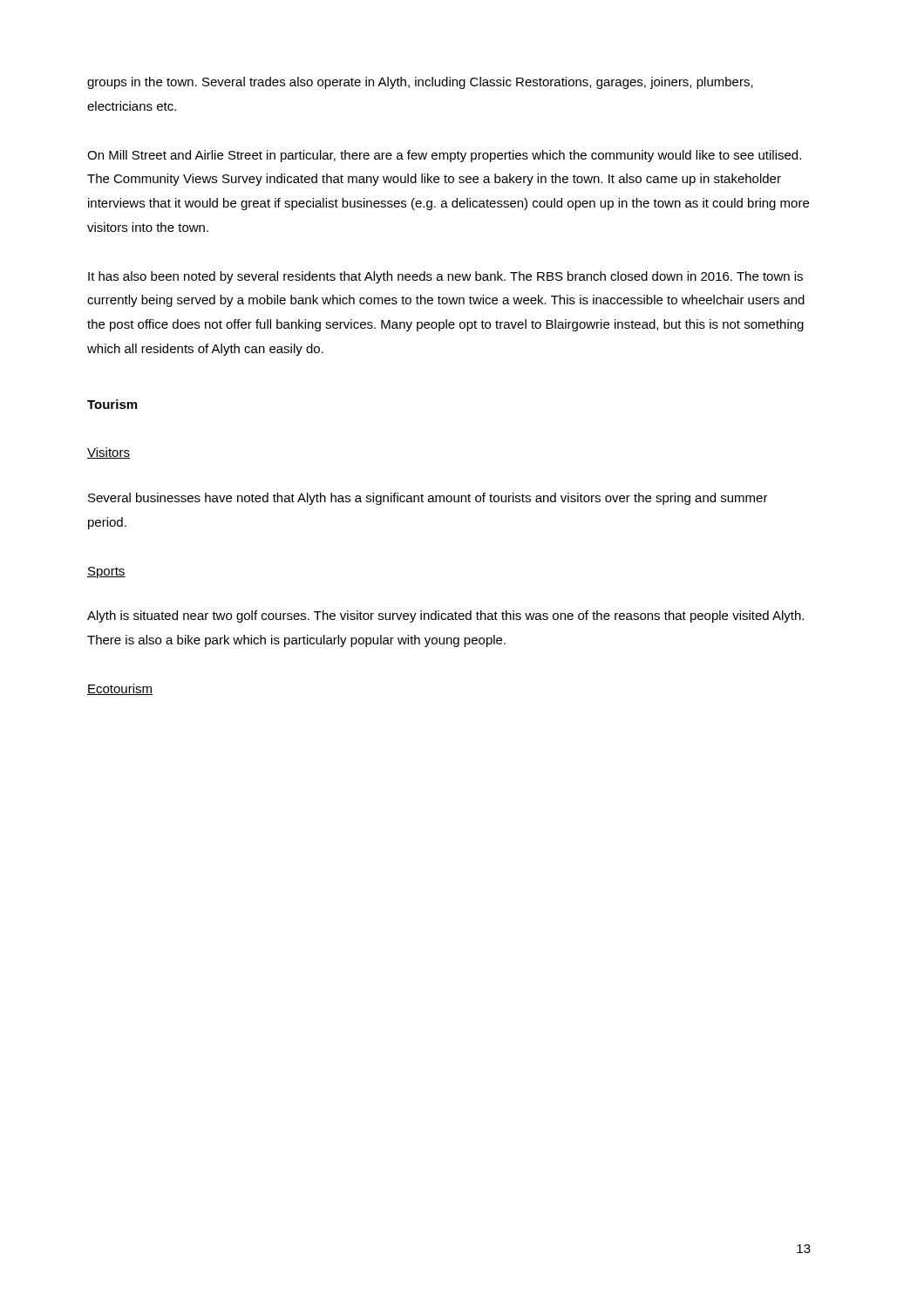Navigate to the text block starting "Several businesses have noted that Alyth has"
The width and height of the screenshot is (924, 1308).
click(x=427, y=510)
